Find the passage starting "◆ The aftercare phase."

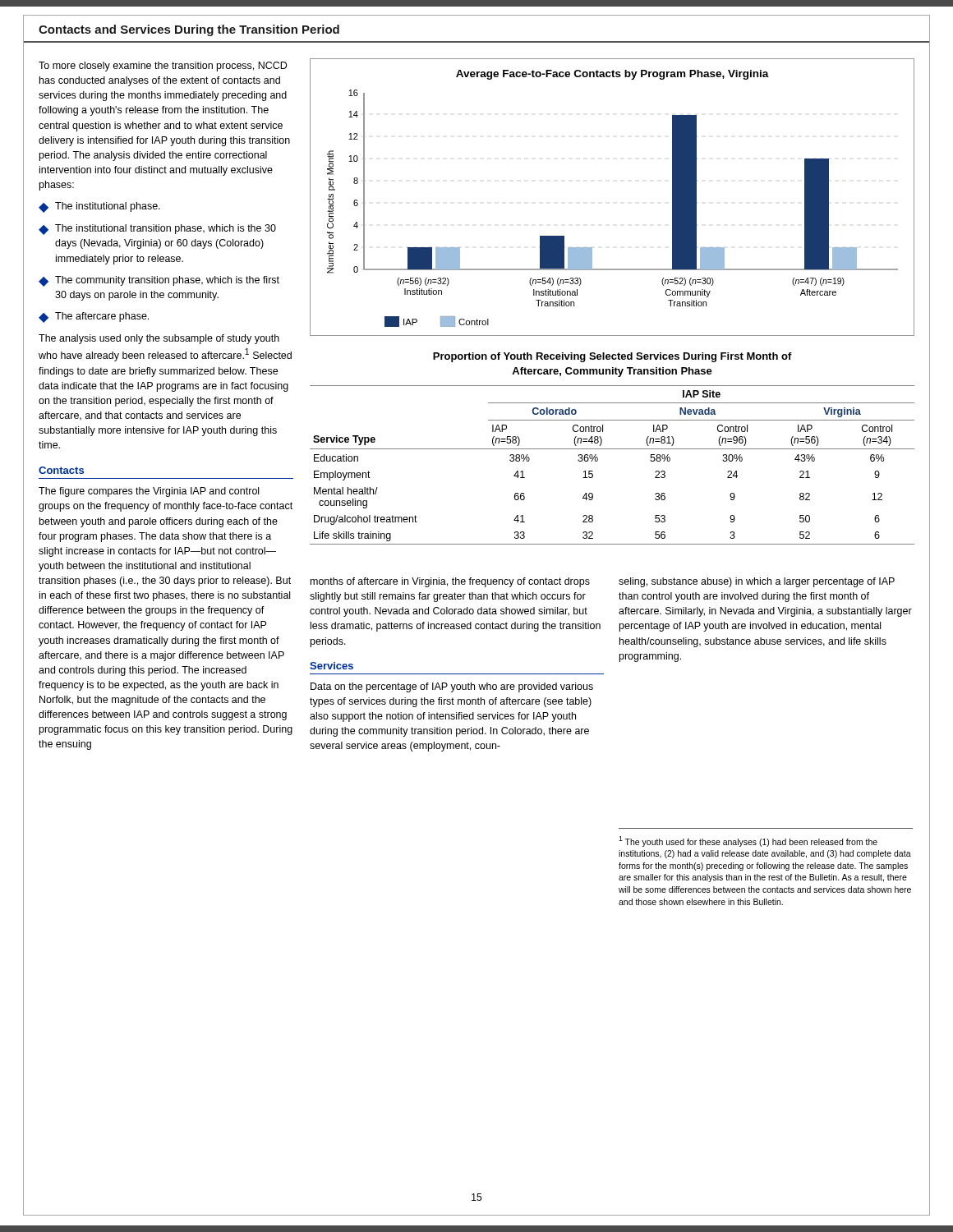[x=94, y=317]
